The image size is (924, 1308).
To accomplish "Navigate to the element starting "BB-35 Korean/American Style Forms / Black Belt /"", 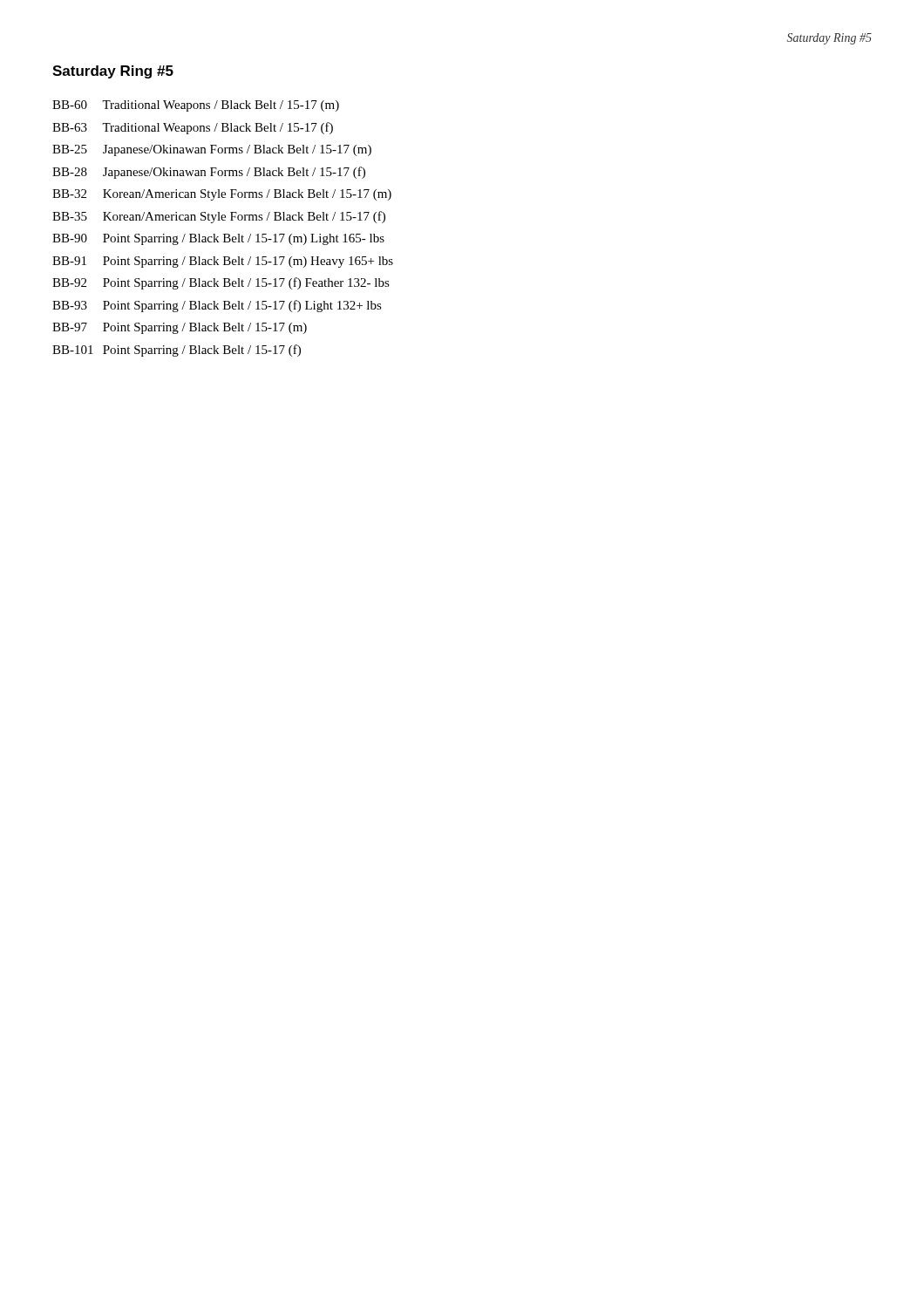I will [219, 216].
